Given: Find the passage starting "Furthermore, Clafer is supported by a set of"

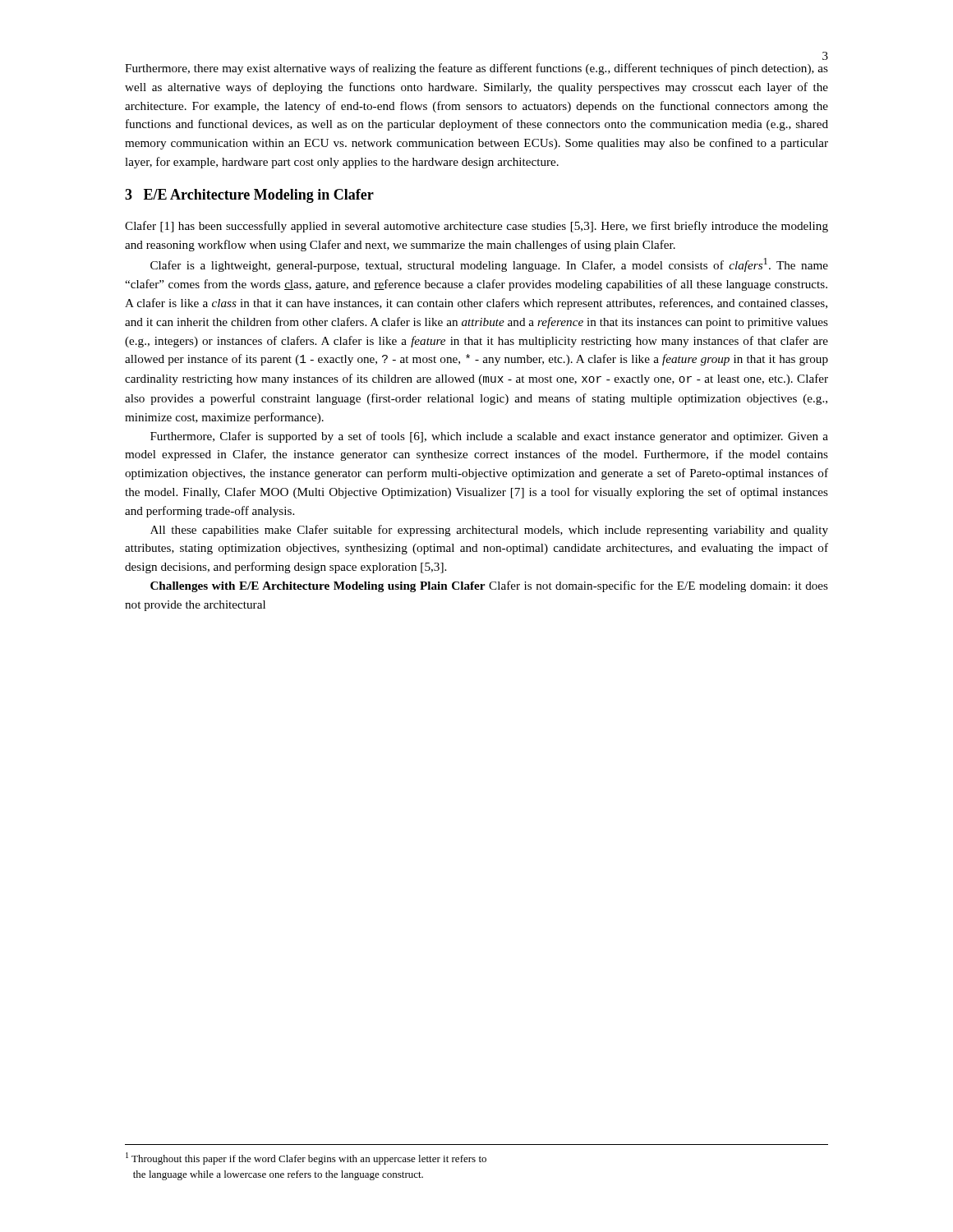Looking at the screenshot, I should coord(476,473).
